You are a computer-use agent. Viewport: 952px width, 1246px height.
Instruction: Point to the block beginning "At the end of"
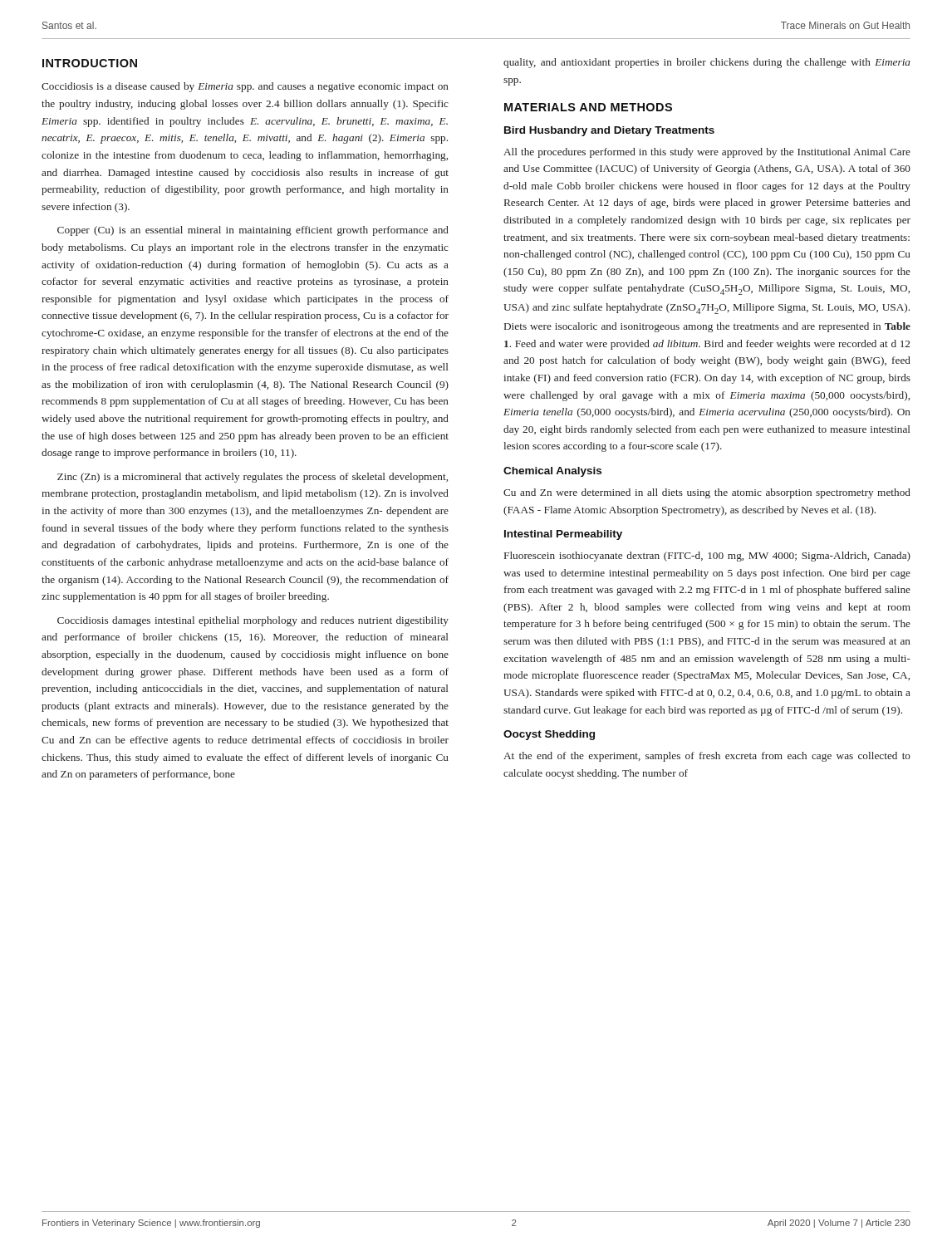coord(707,765)
